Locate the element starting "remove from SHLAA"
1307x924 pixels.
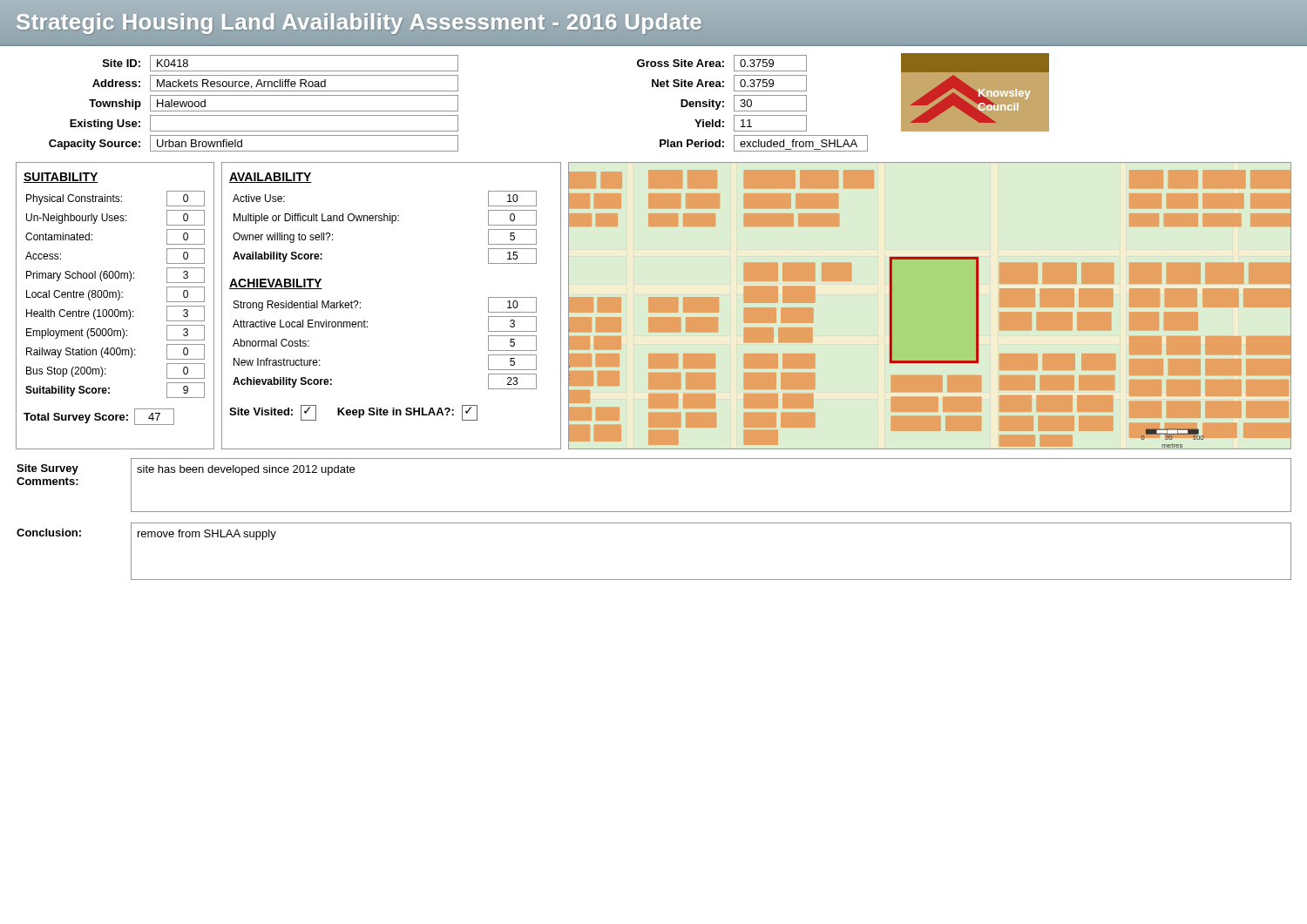coord(206,533)
